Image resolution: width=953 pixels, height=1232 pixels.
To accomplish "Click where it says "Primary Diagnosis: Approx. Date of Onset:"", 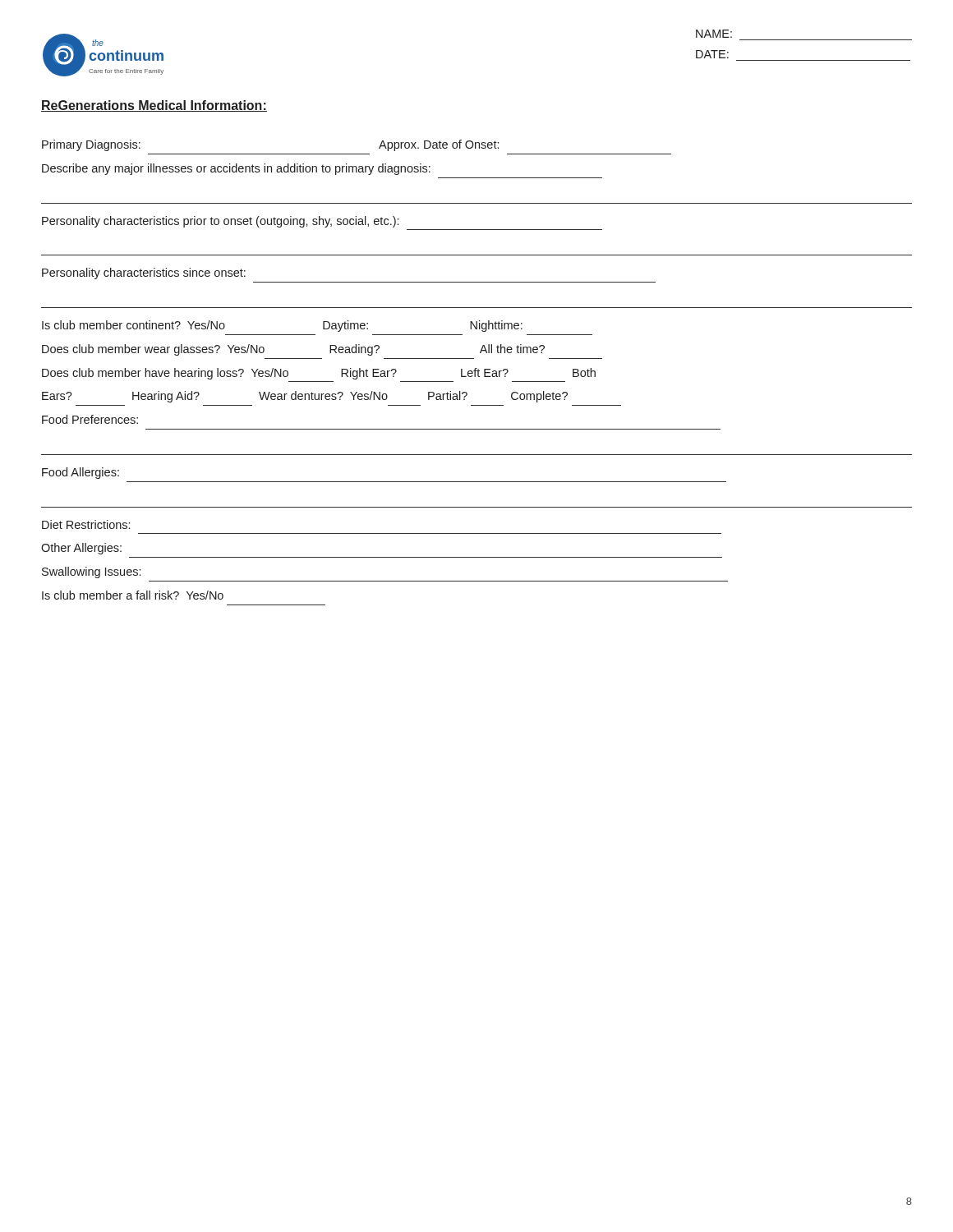I will point(356,145).
